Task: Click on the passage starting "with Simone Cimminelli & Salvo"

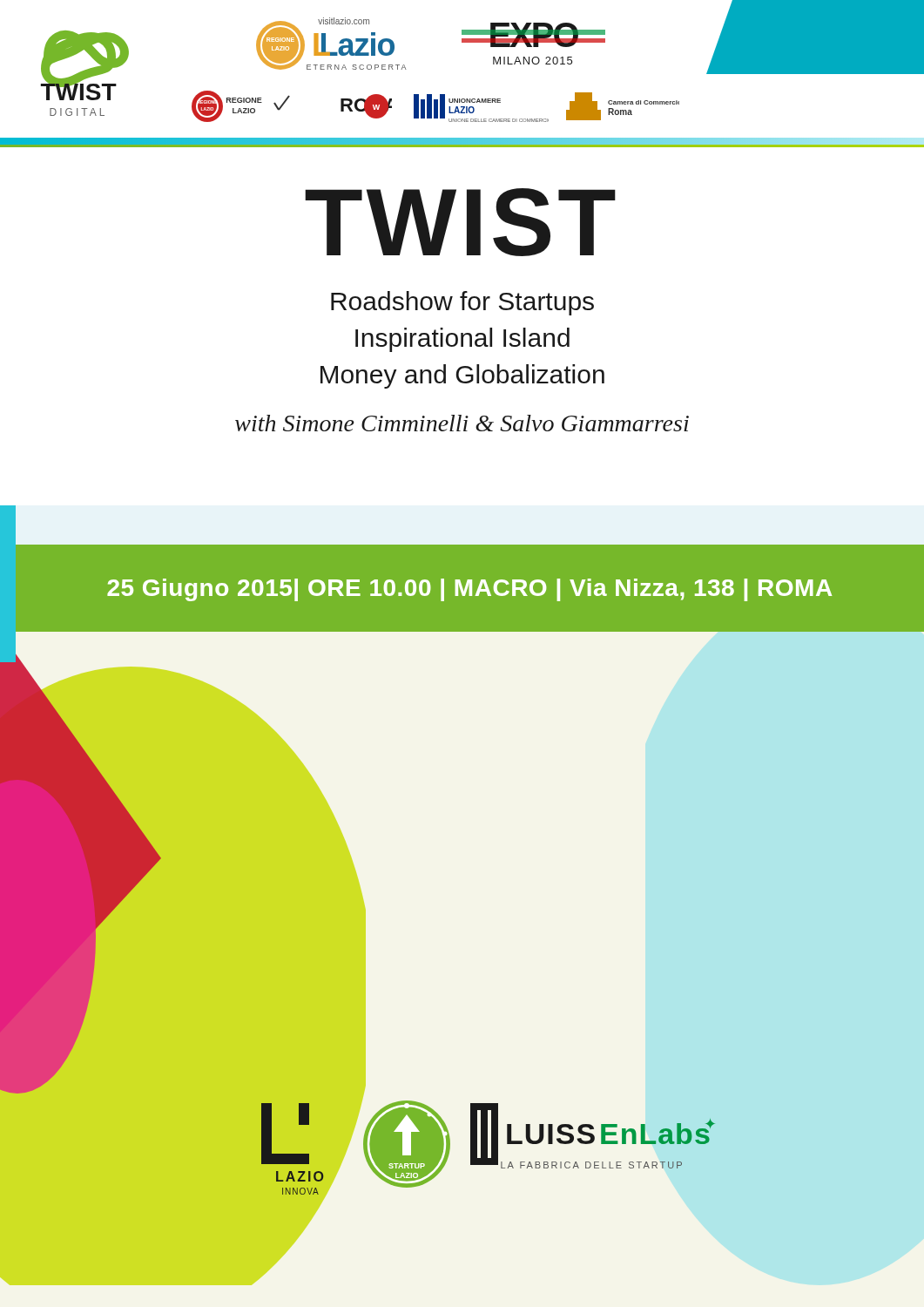Action: click(x=462, y=423)
